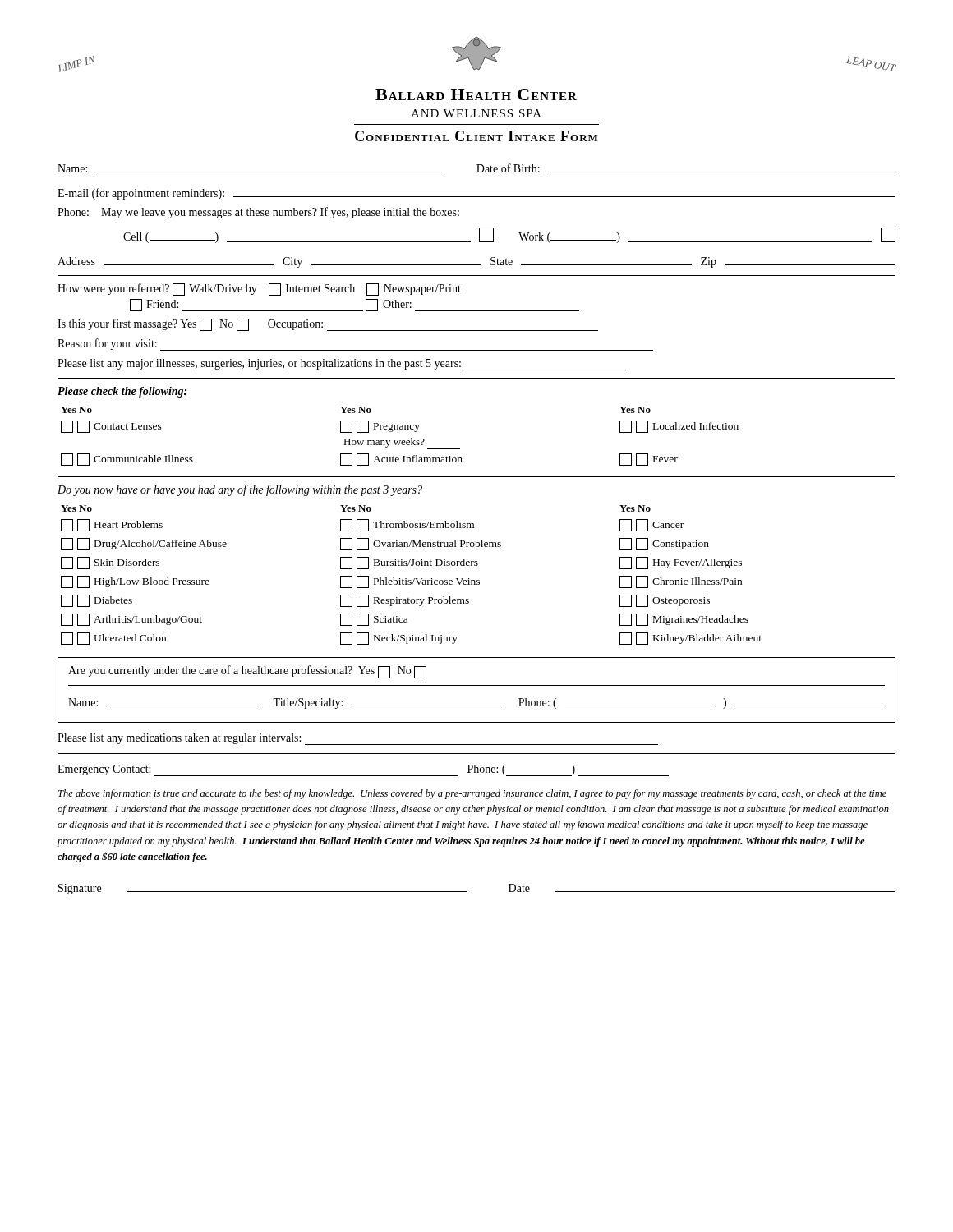Find the region starting "Do you now have or have"
The height and width of the screenshot is (1232, 953).
pyautogui.click(x=240, y=490)
